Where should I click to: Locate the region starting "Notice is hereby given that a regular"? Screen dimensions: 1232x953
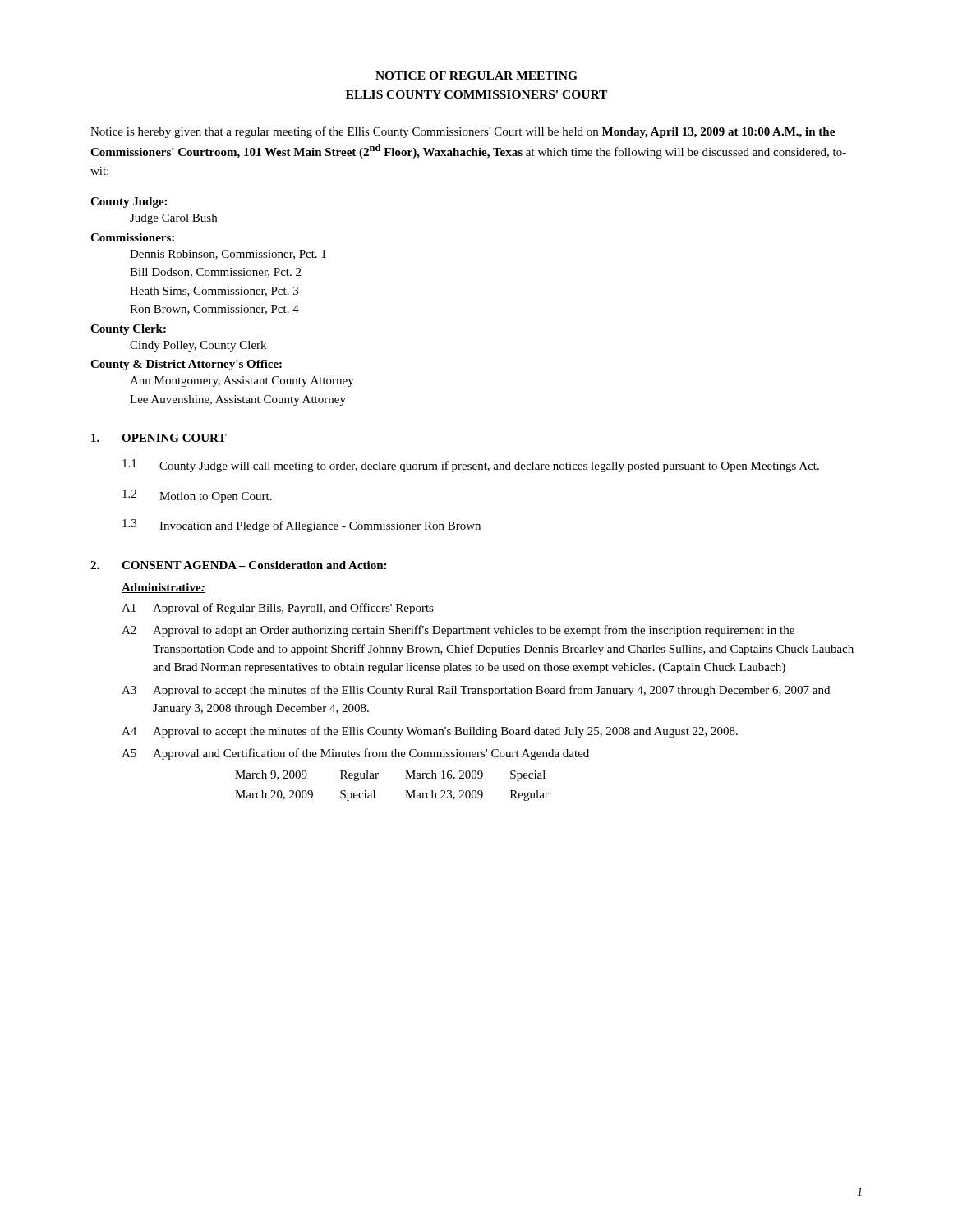(468, 151)
